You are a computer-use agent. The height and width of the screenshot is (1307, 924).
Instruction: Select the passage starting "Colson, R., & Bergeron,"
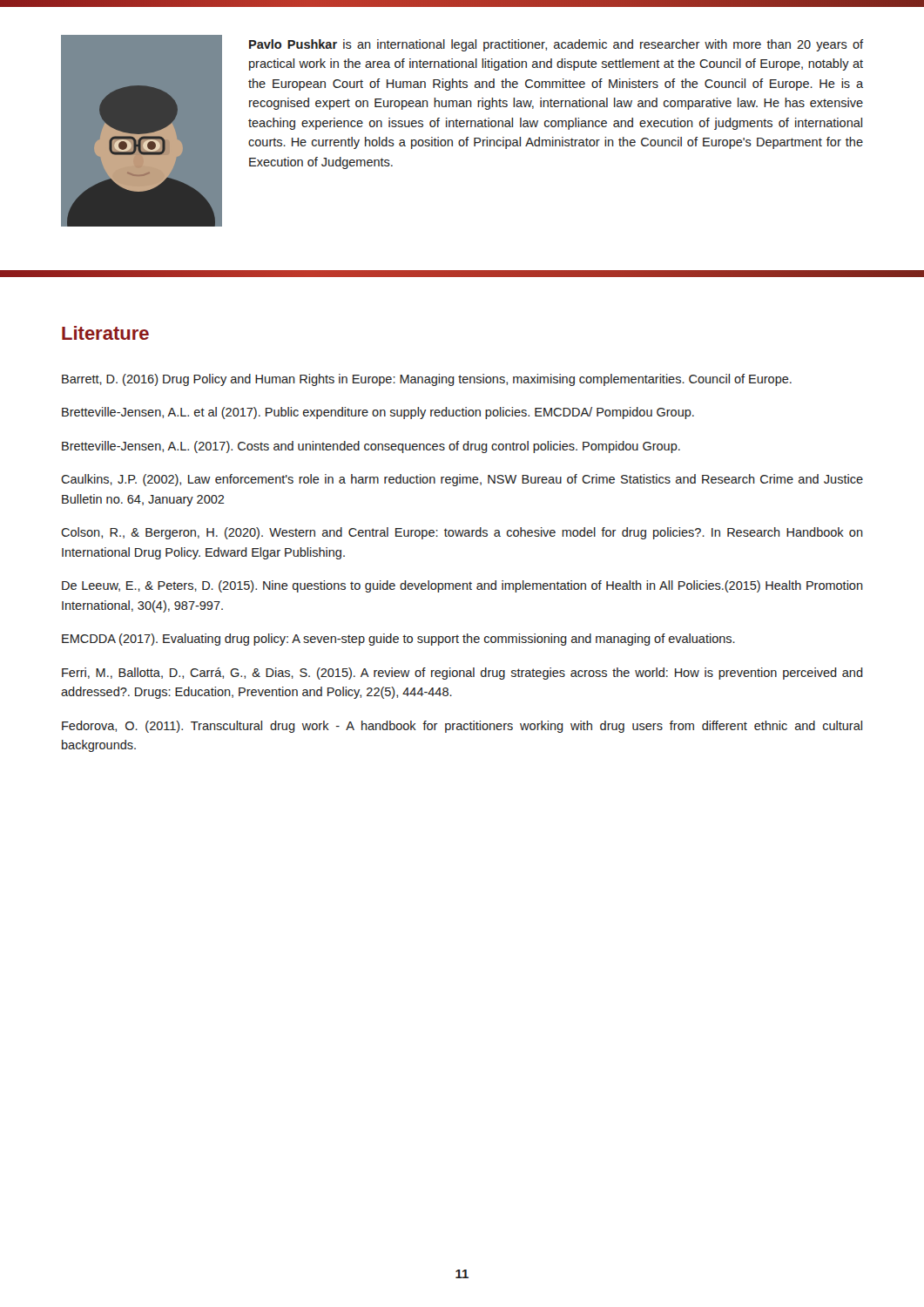pos(462,542)
